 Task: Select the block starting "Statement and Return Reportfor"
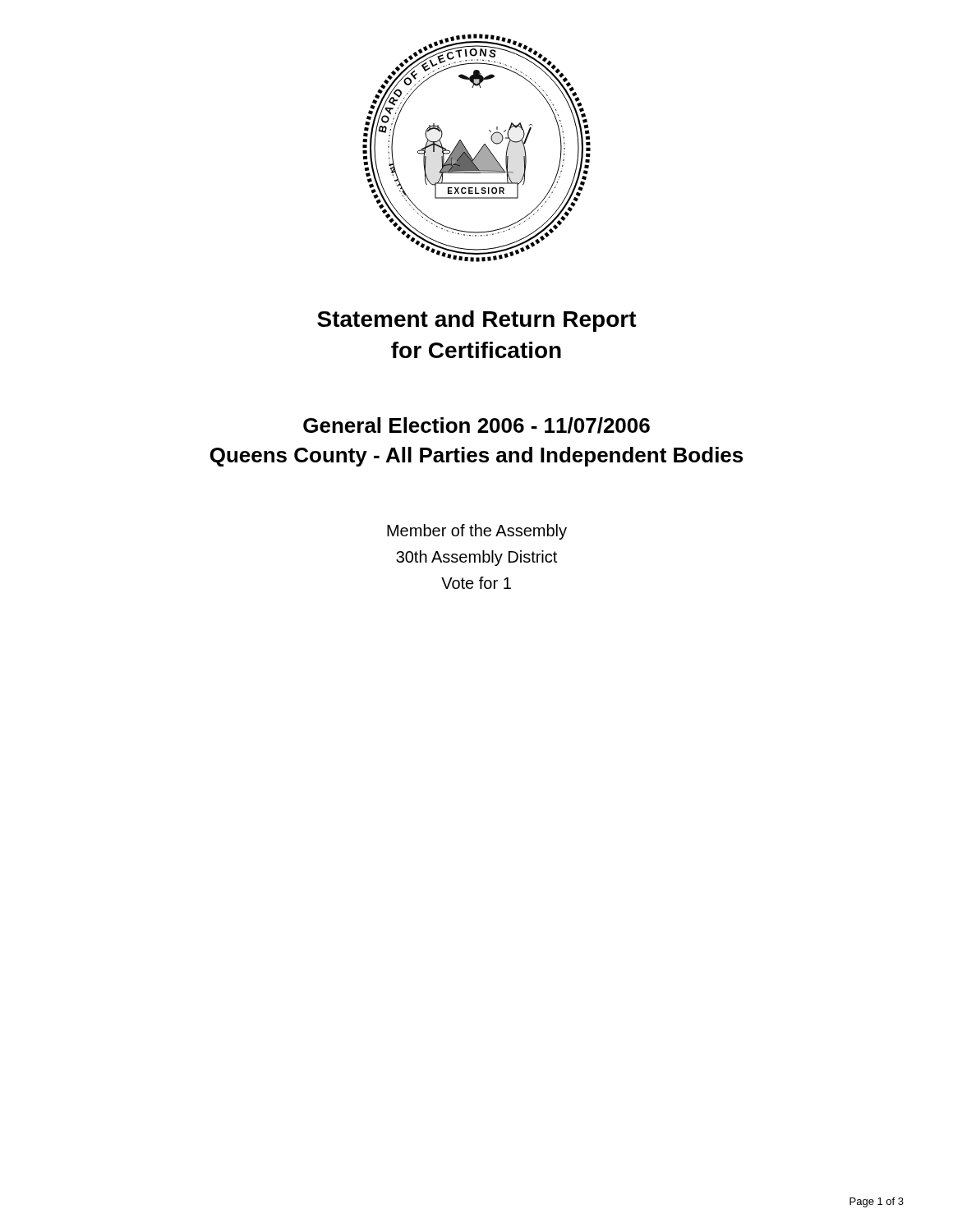[476, 335]
